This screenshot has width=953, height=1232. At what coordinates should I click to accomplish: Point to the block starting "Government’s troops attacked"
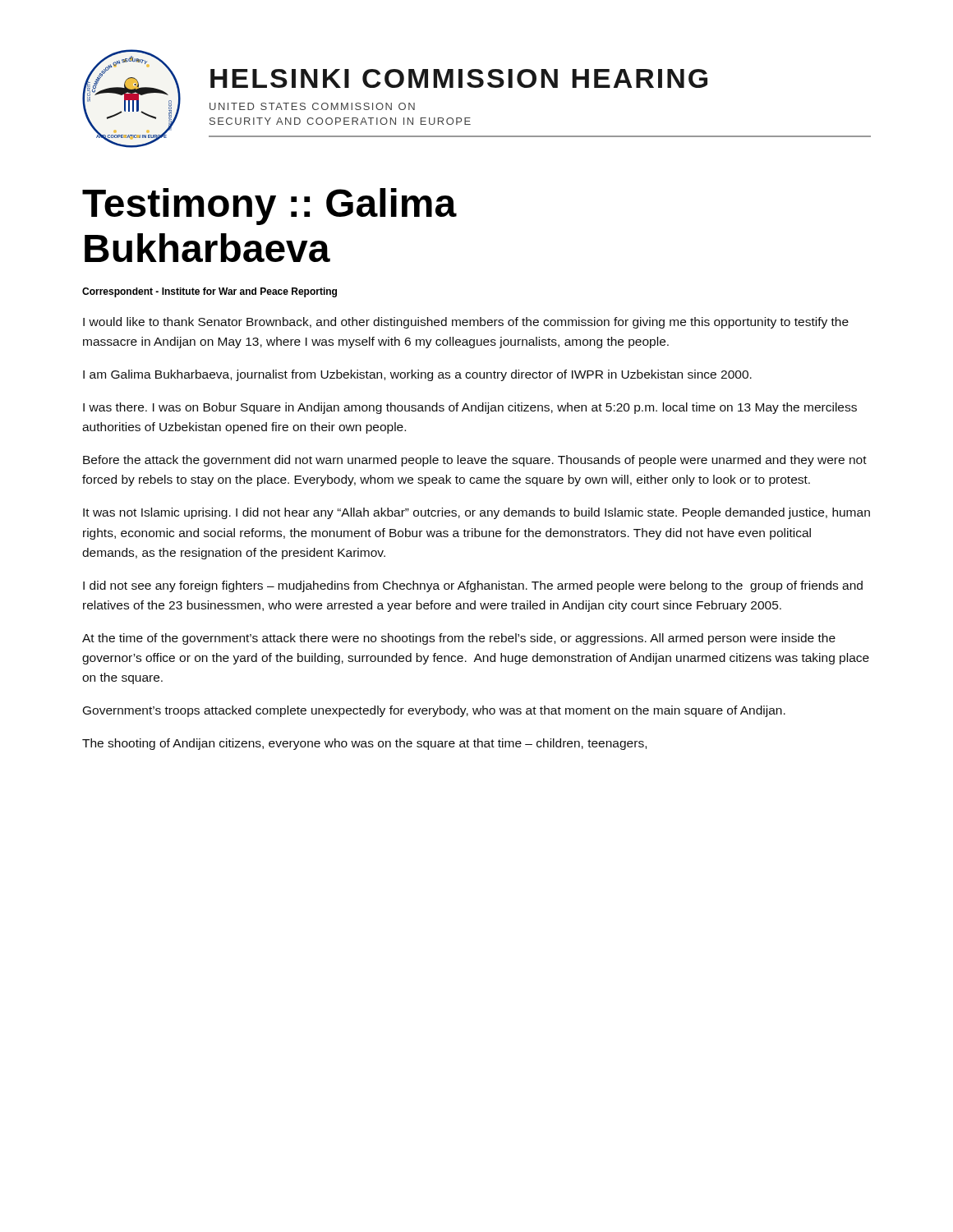434,710
